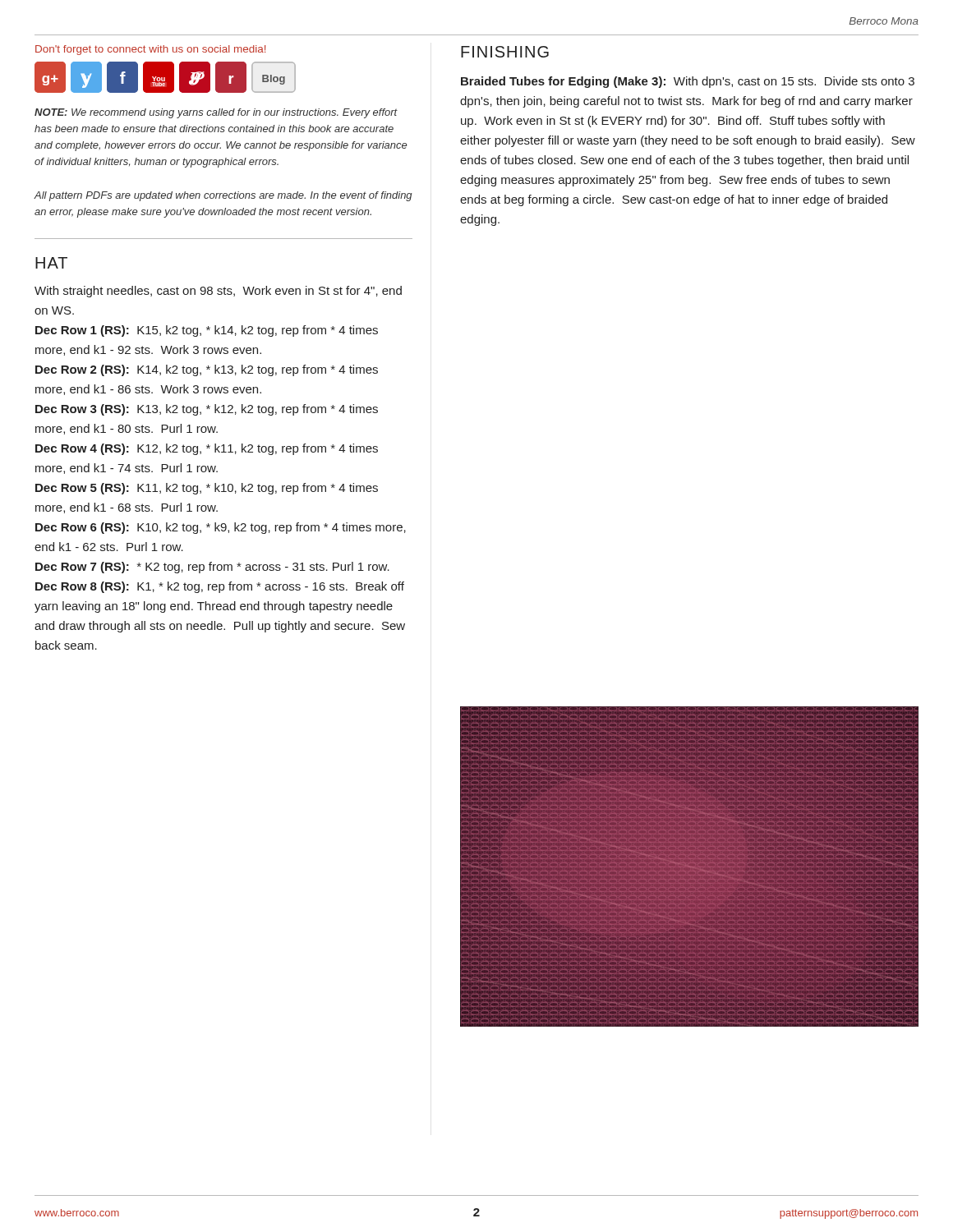The image size is (953, 1232).
Task: Click on the list item containing "Dec Row 1 (RS): K15, k2 tog, *"
Action: [206, 340]
